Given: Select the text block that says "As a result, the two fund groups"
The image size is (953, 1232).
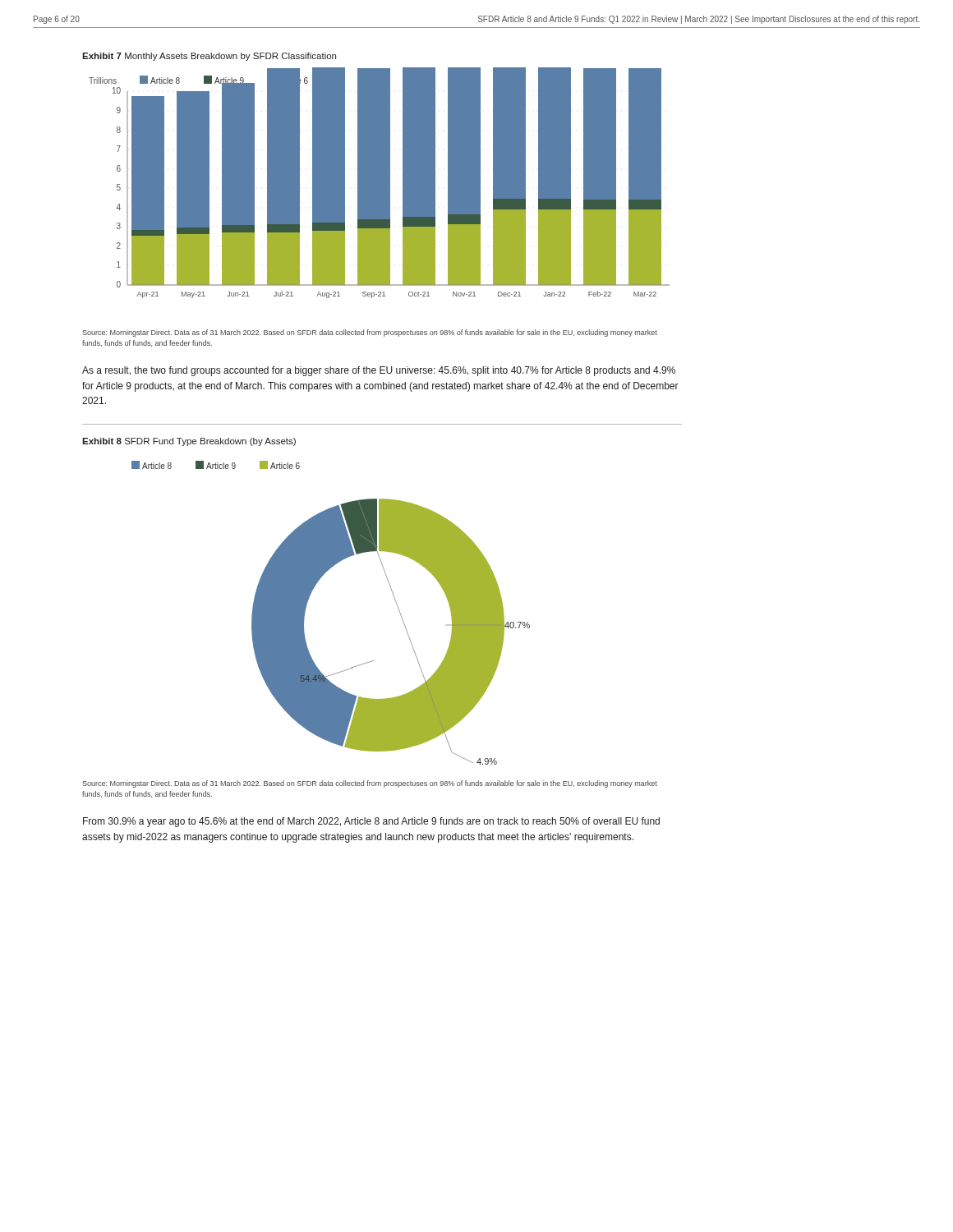Looking at the screenshot, I should tap(380, 386).
